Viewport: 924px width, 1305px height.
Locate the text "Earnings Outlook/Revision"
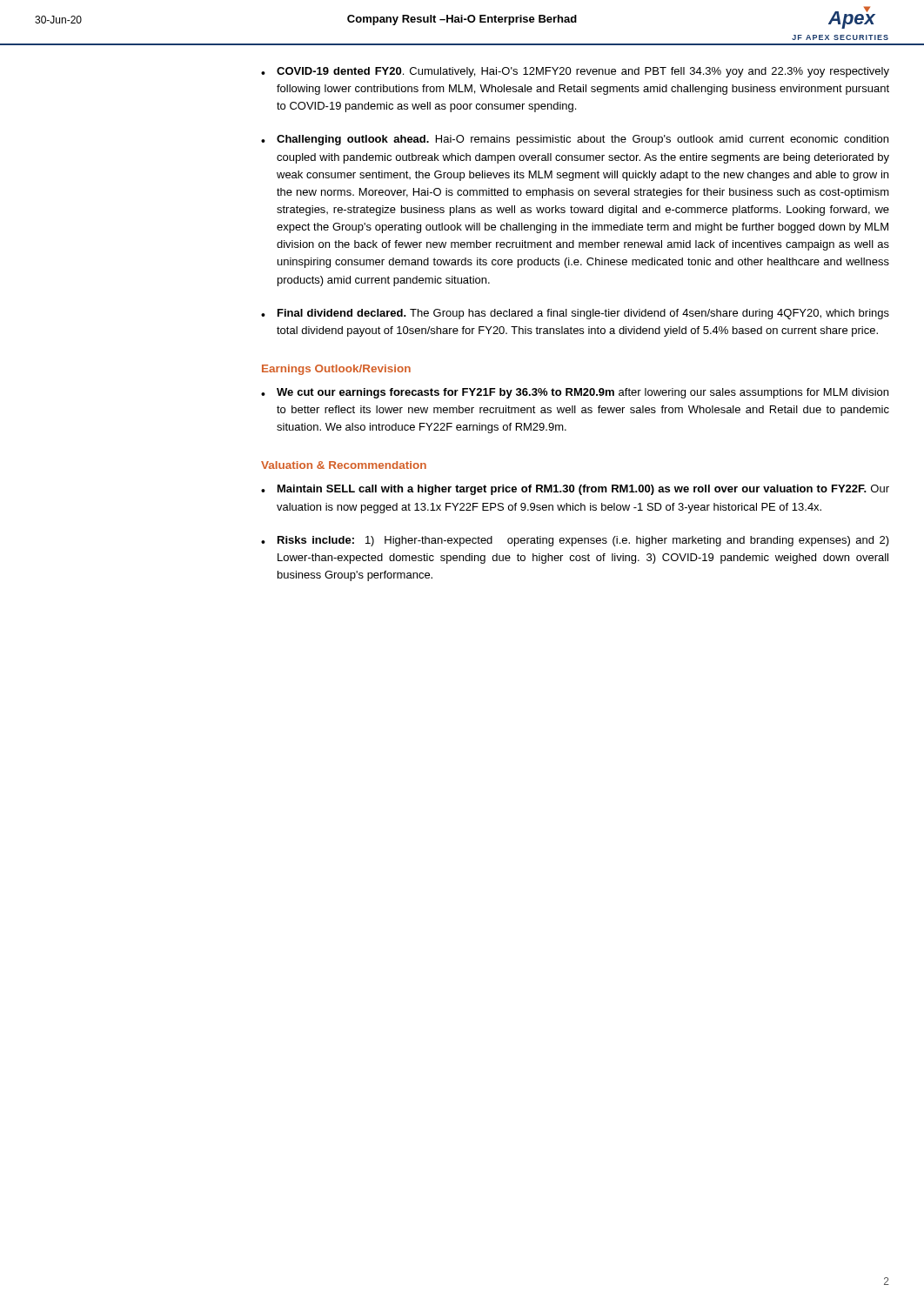coord(336,368)
